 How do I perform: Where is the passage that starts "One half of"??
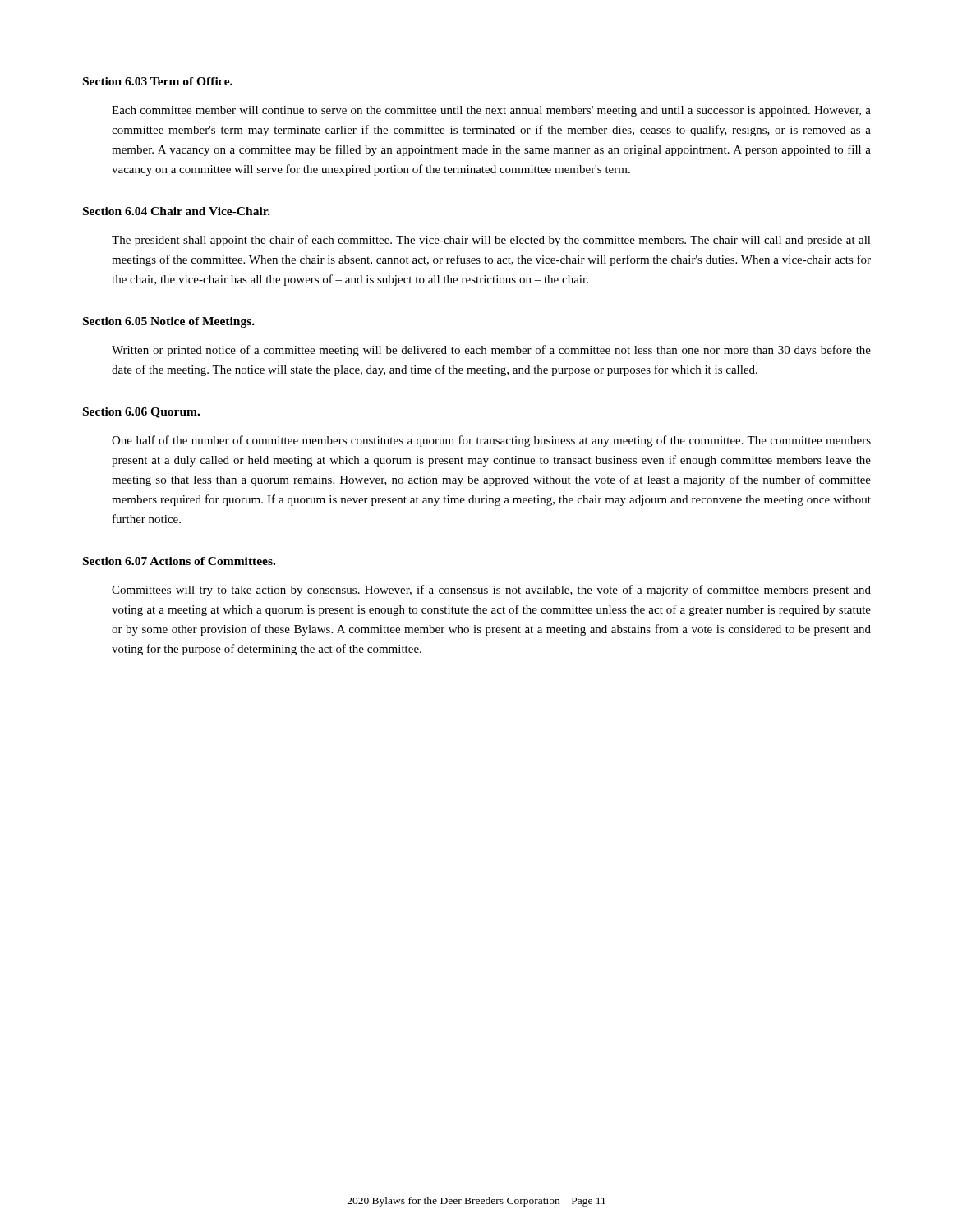(x=491, y=480)
